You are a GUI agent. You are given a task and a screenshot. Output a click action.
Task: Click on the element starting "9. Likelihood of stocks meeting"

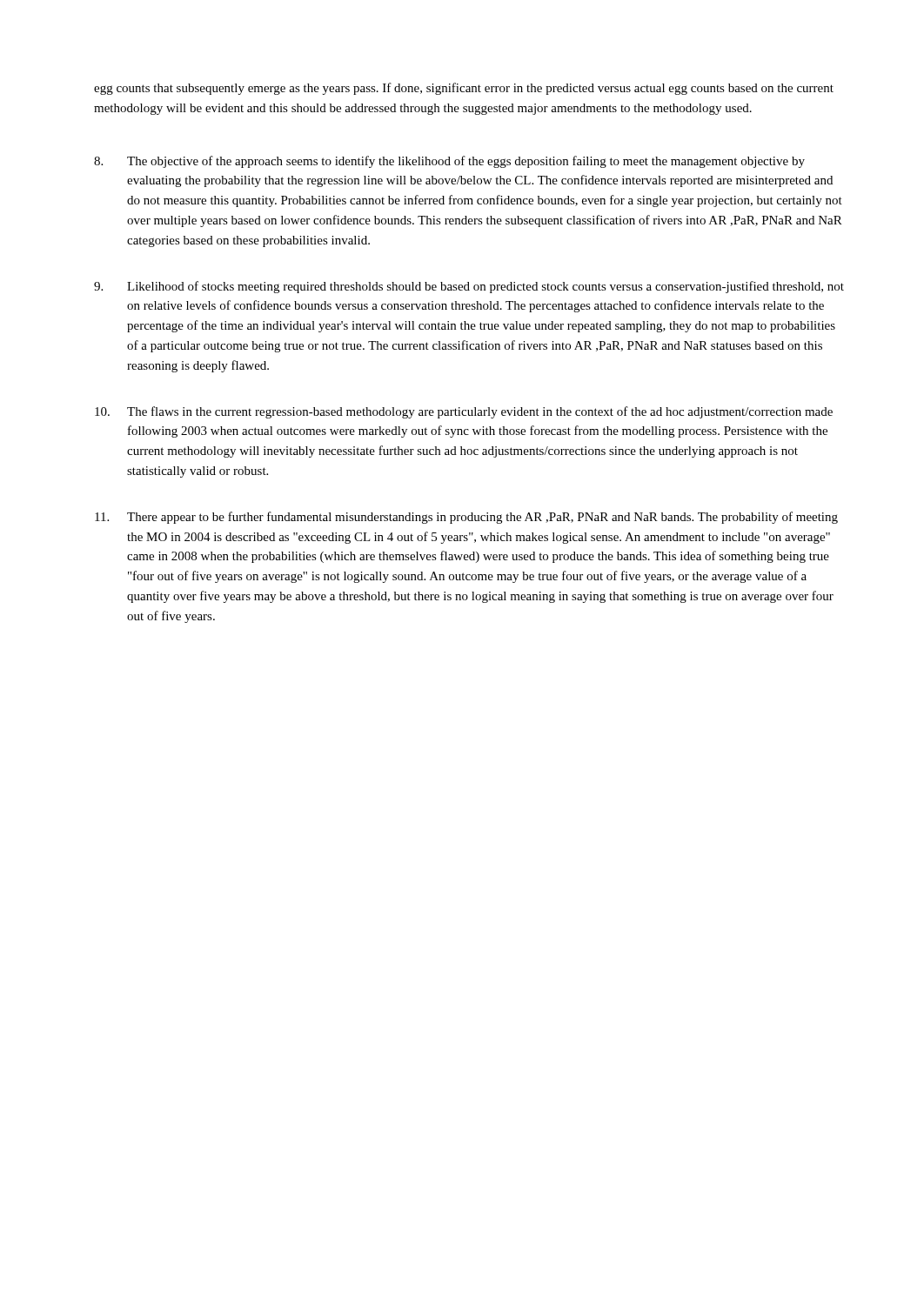(470, 326)
